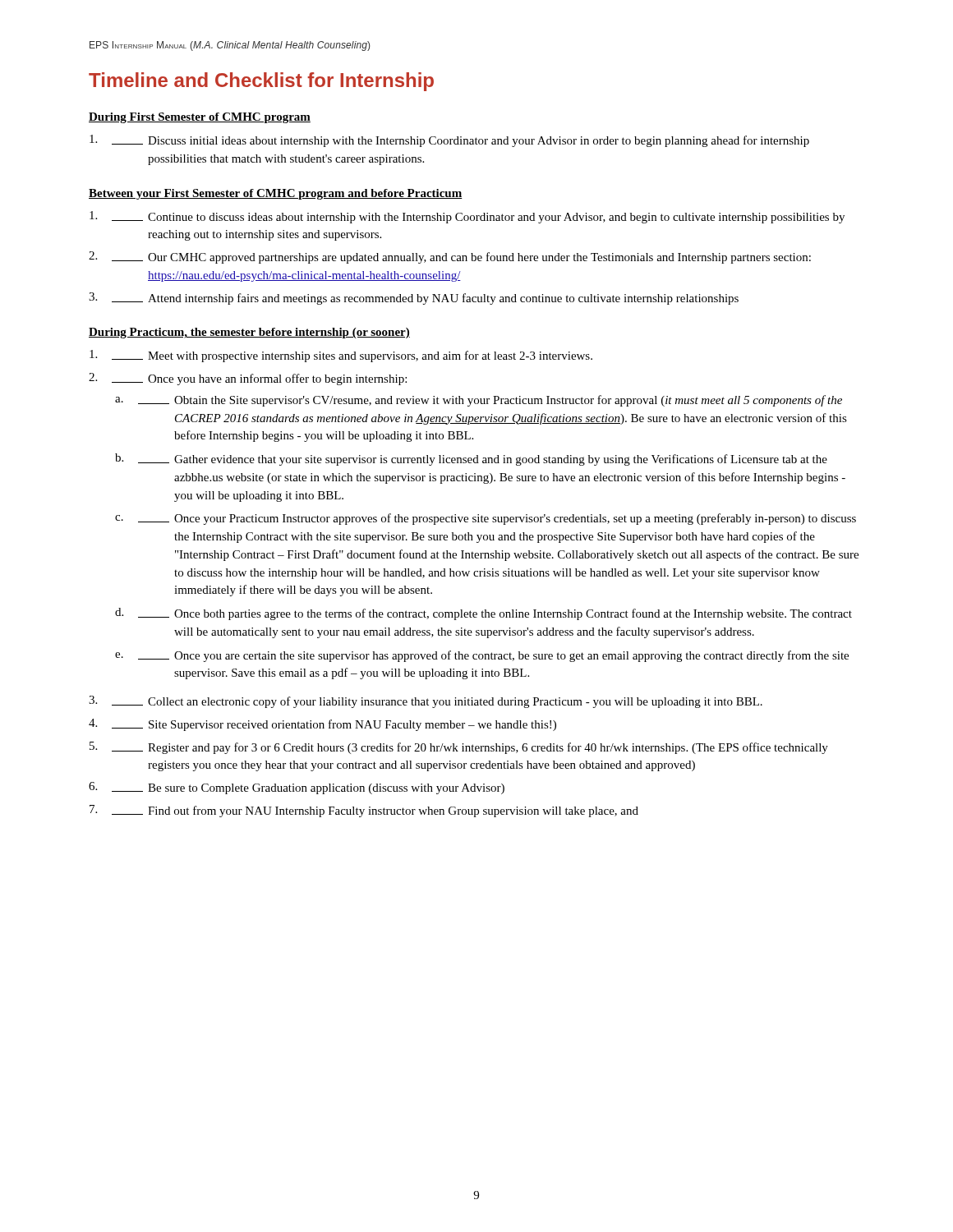Find the list item containing "4. Site Supervisor received orientation from NAU"

pos(476,725)
